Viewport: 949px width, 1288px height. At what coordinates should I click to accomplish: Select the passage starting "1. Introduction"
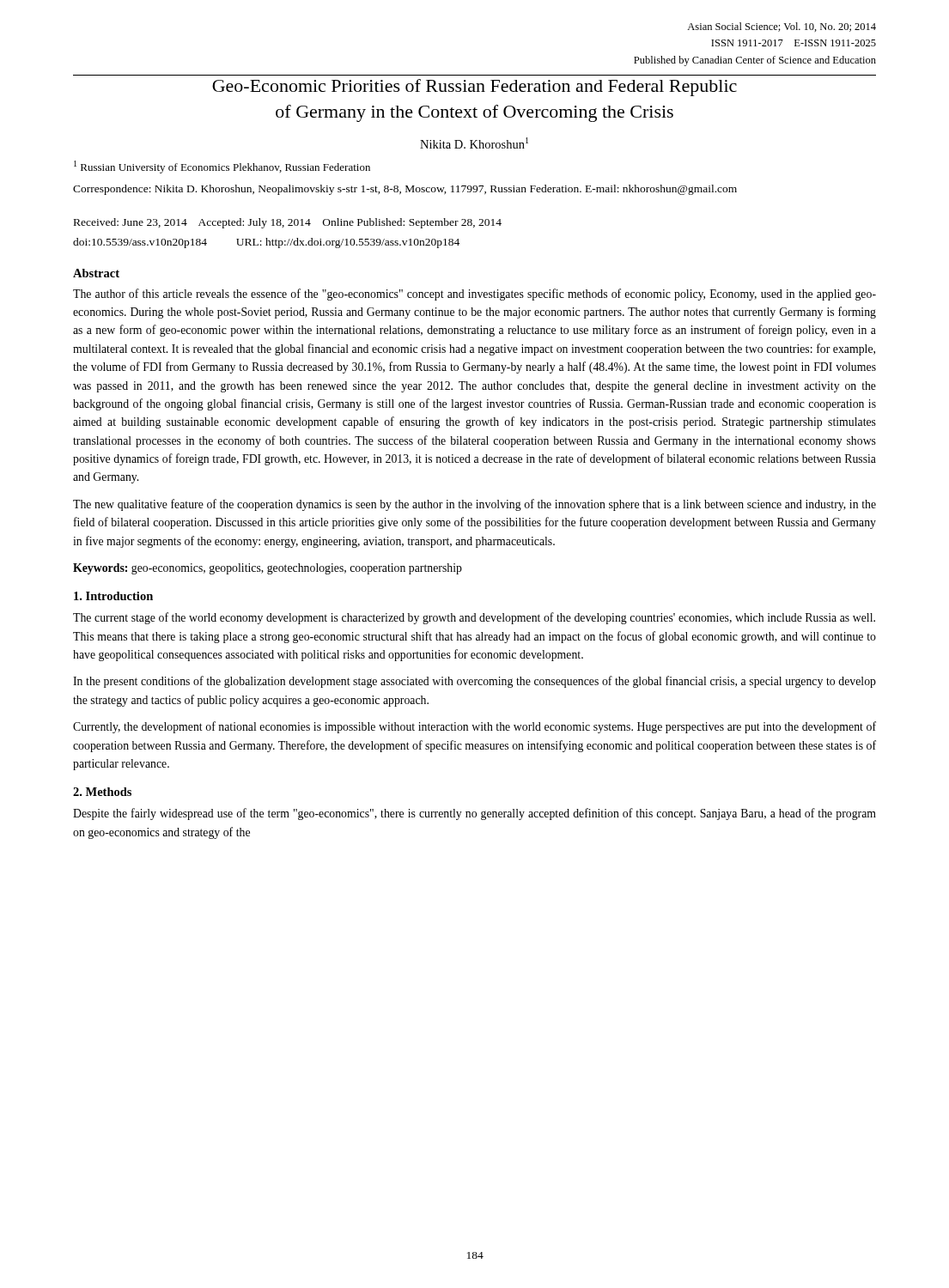pyautogui.click(x=113, y=596)
